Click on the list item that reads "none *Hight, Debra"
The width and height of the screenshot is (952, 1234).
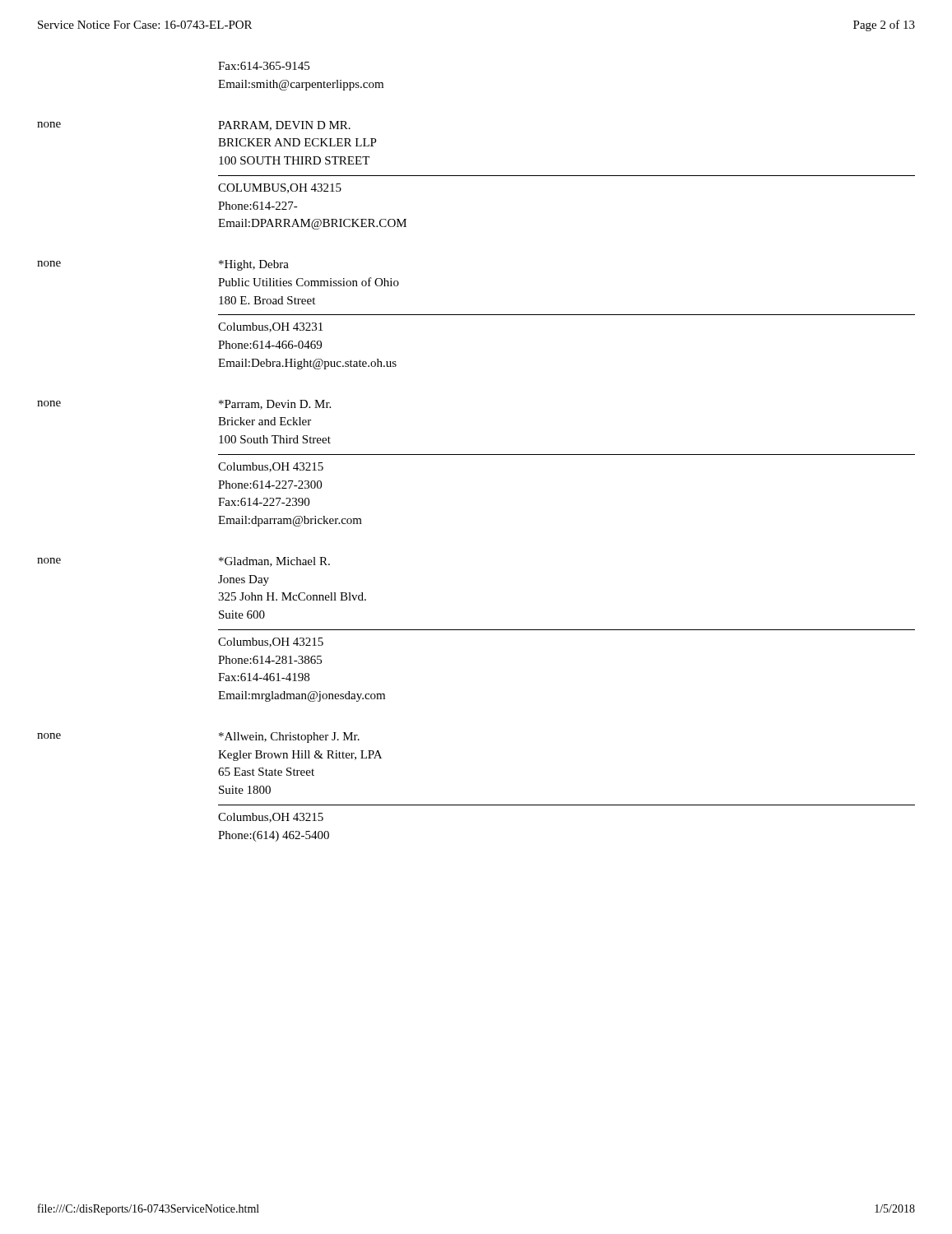coord(476,314)
